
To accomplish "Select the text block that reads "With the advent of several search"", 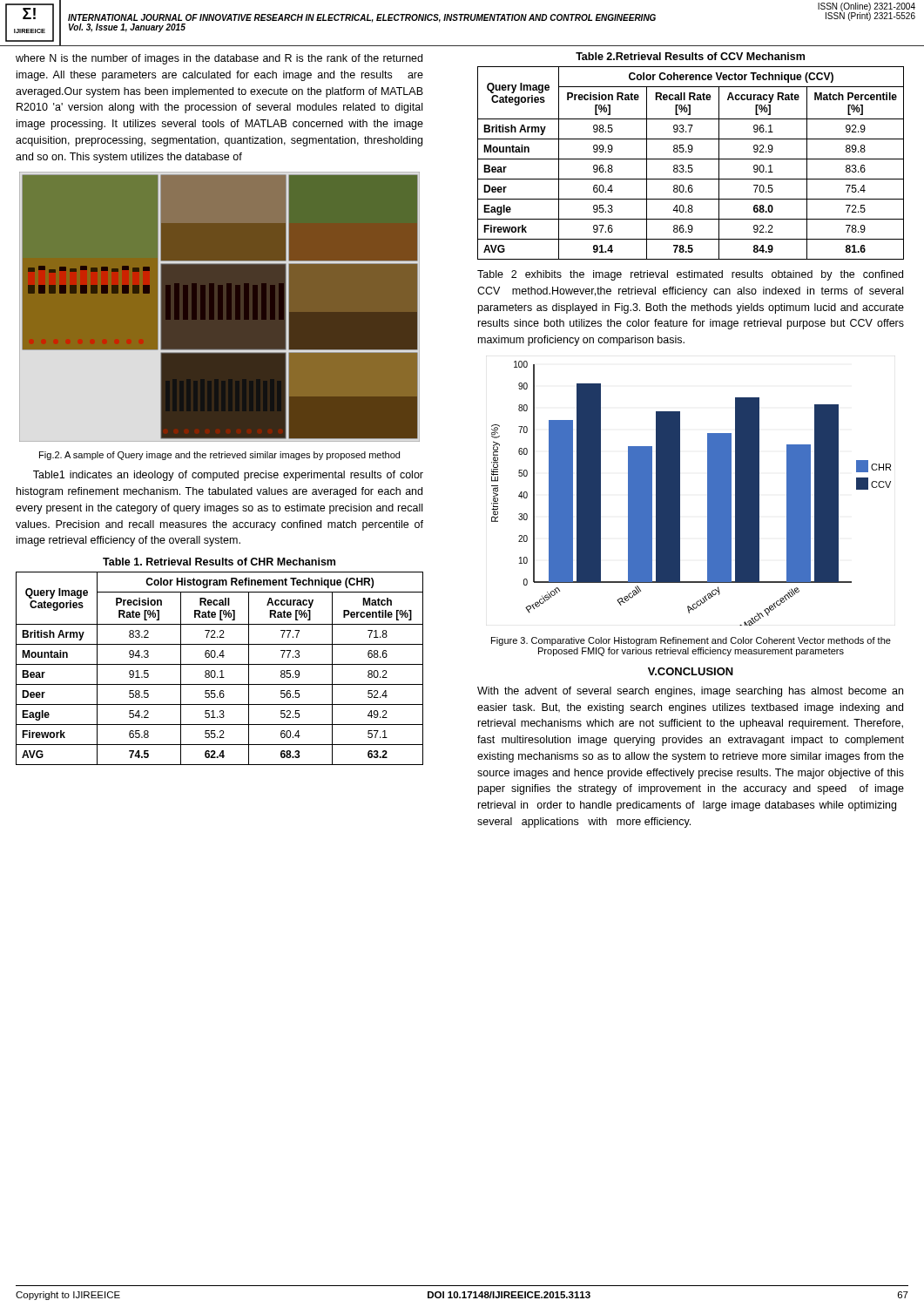I will (691, 756).
